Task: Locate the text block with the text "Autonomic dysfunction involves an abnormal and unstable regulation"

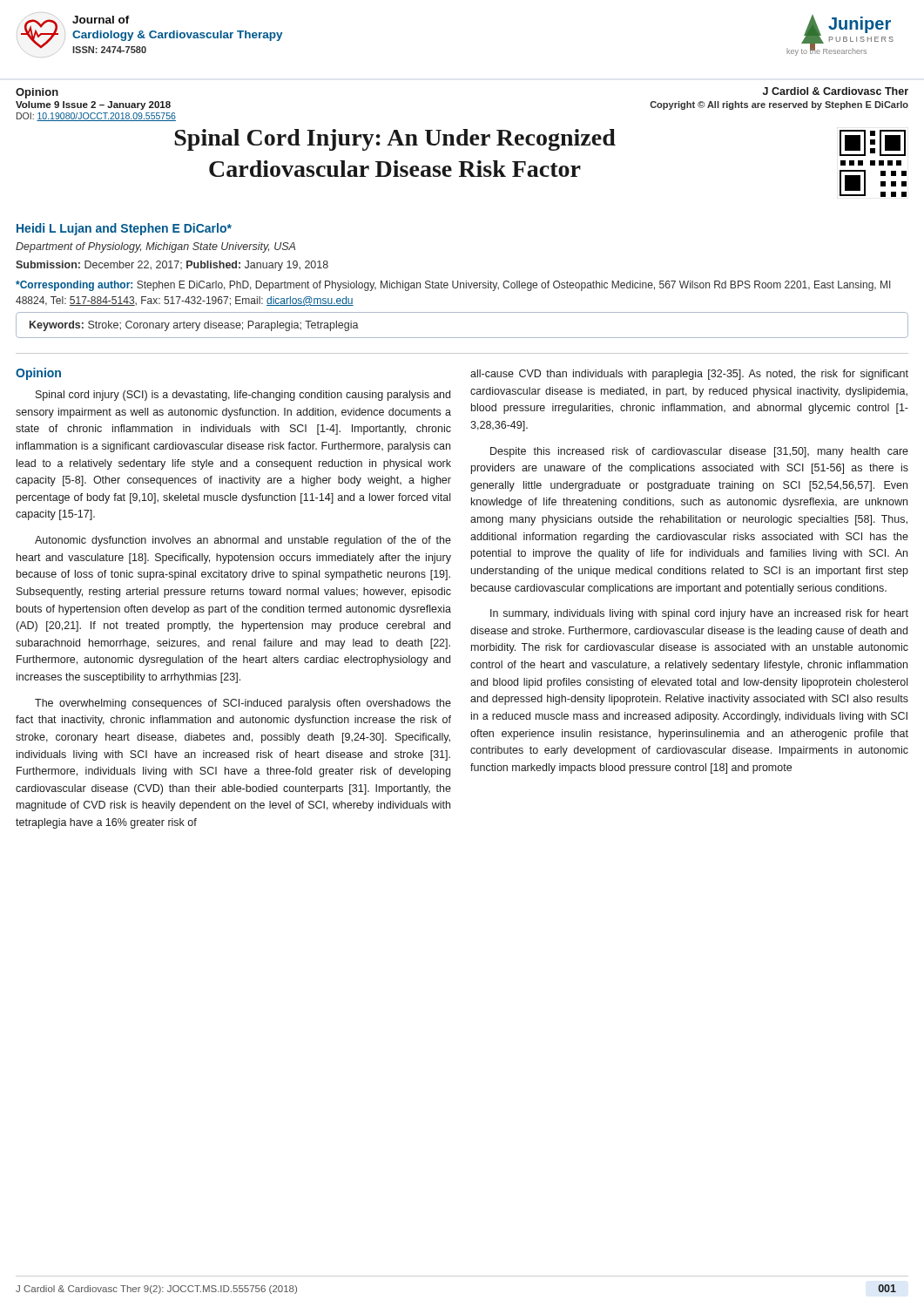Action: click(x=233, y=609)
